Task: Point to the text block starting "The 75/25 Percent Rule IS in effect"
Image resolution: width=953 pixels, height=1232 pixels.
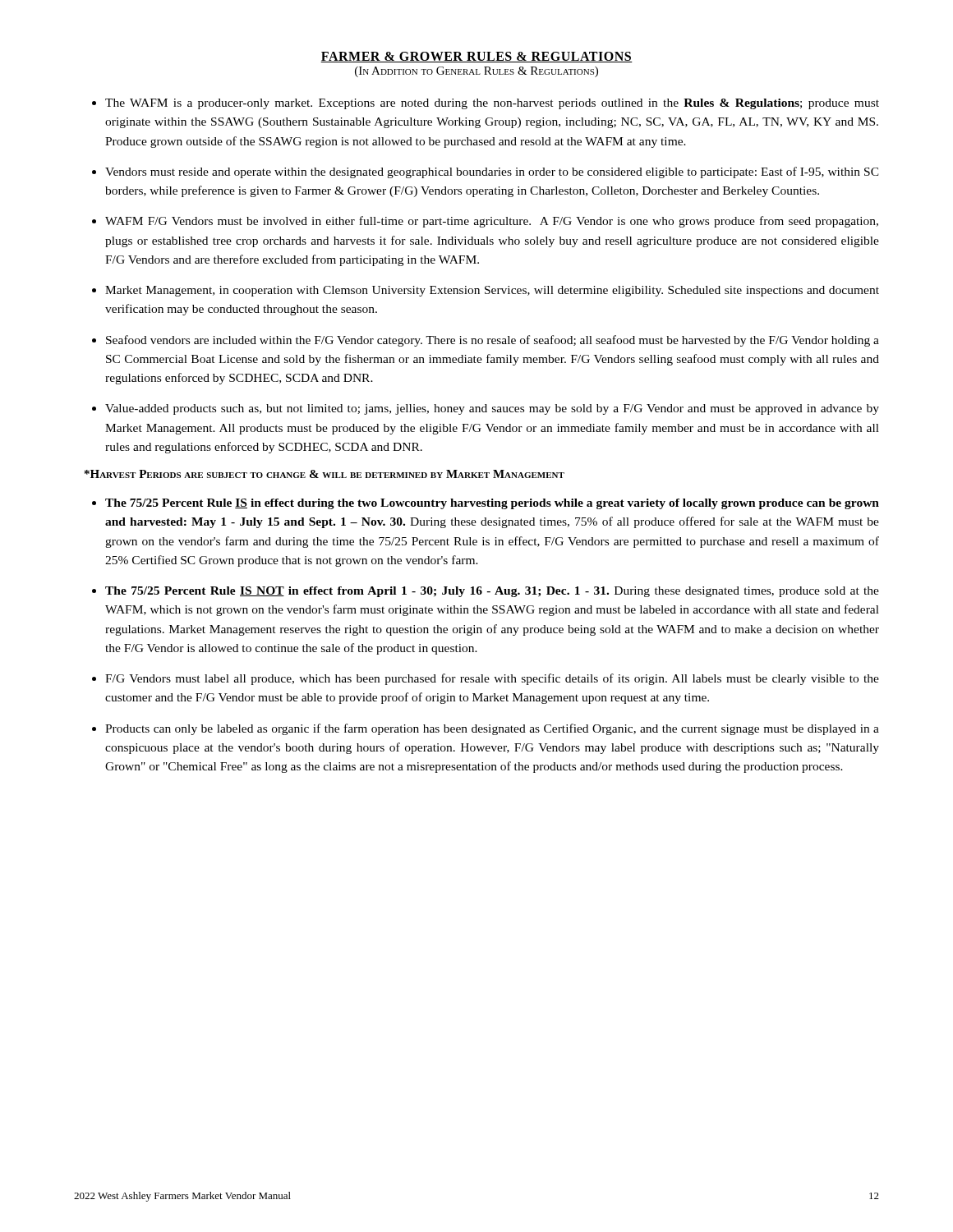Action: tap(492, 531)
